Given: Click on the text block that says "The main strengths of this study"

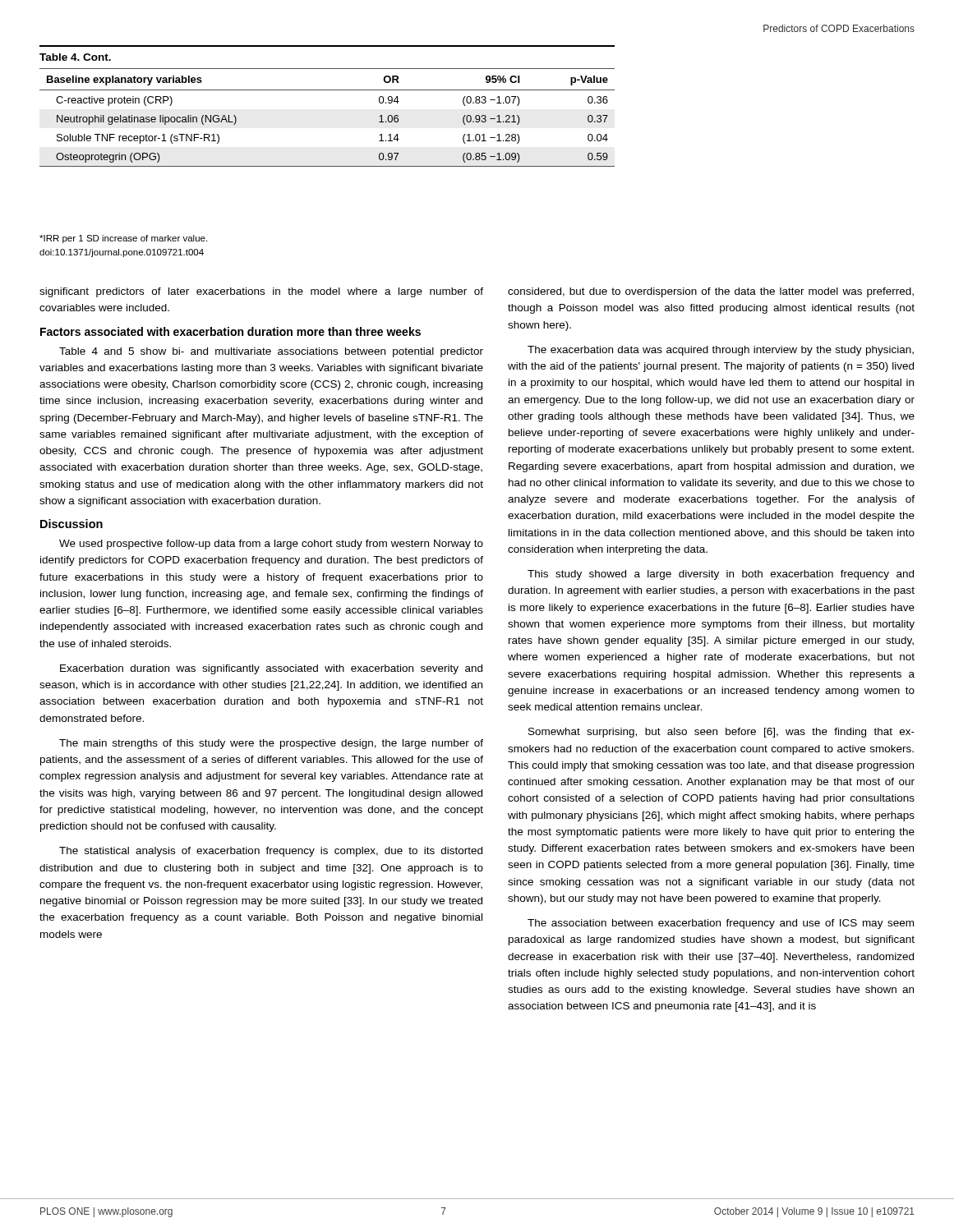Looking at the screenshot, I should click(x=261, y=785).
